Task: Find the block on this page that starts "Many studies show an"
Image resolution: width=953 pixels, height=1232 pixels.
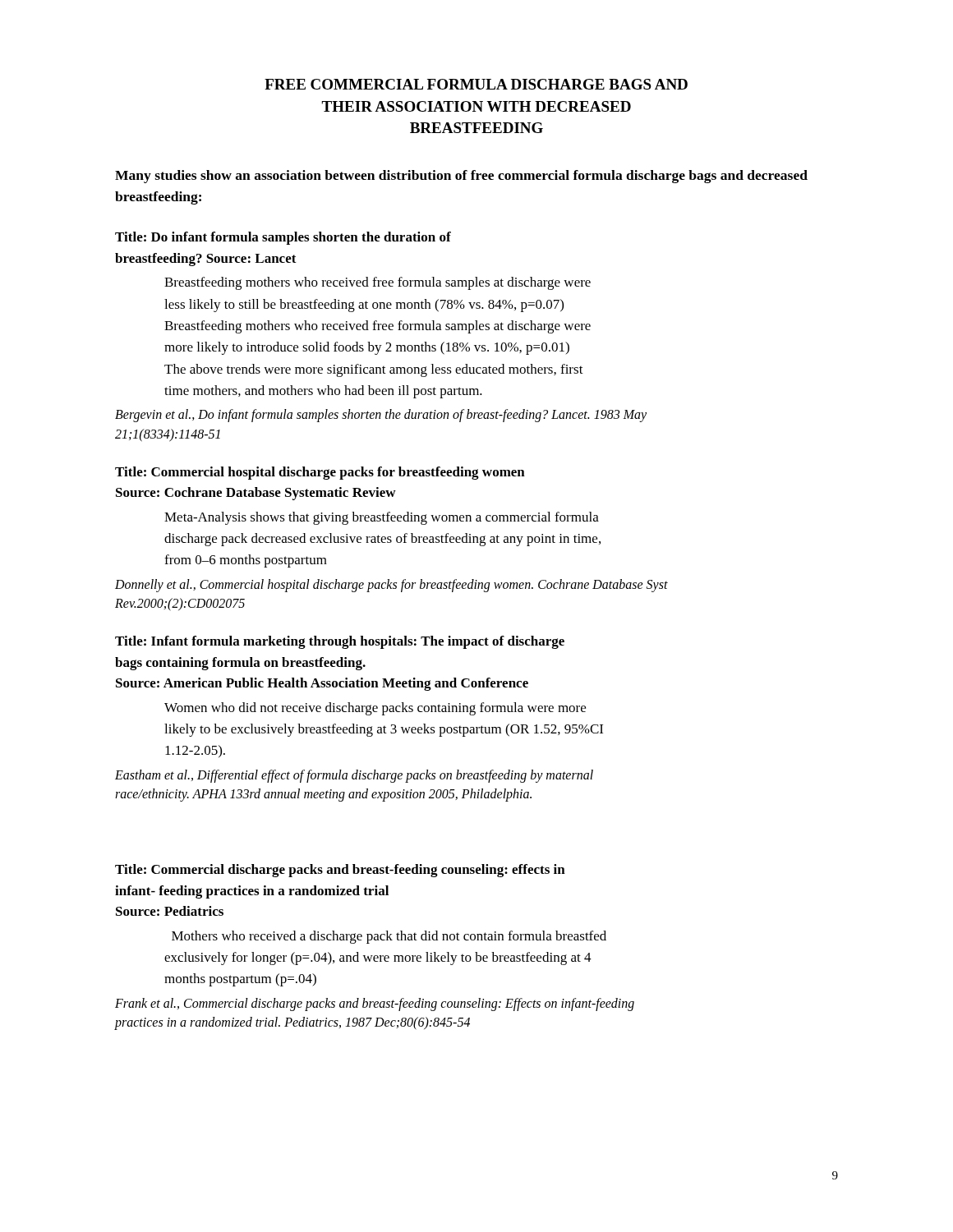Action: click(461, 186)
